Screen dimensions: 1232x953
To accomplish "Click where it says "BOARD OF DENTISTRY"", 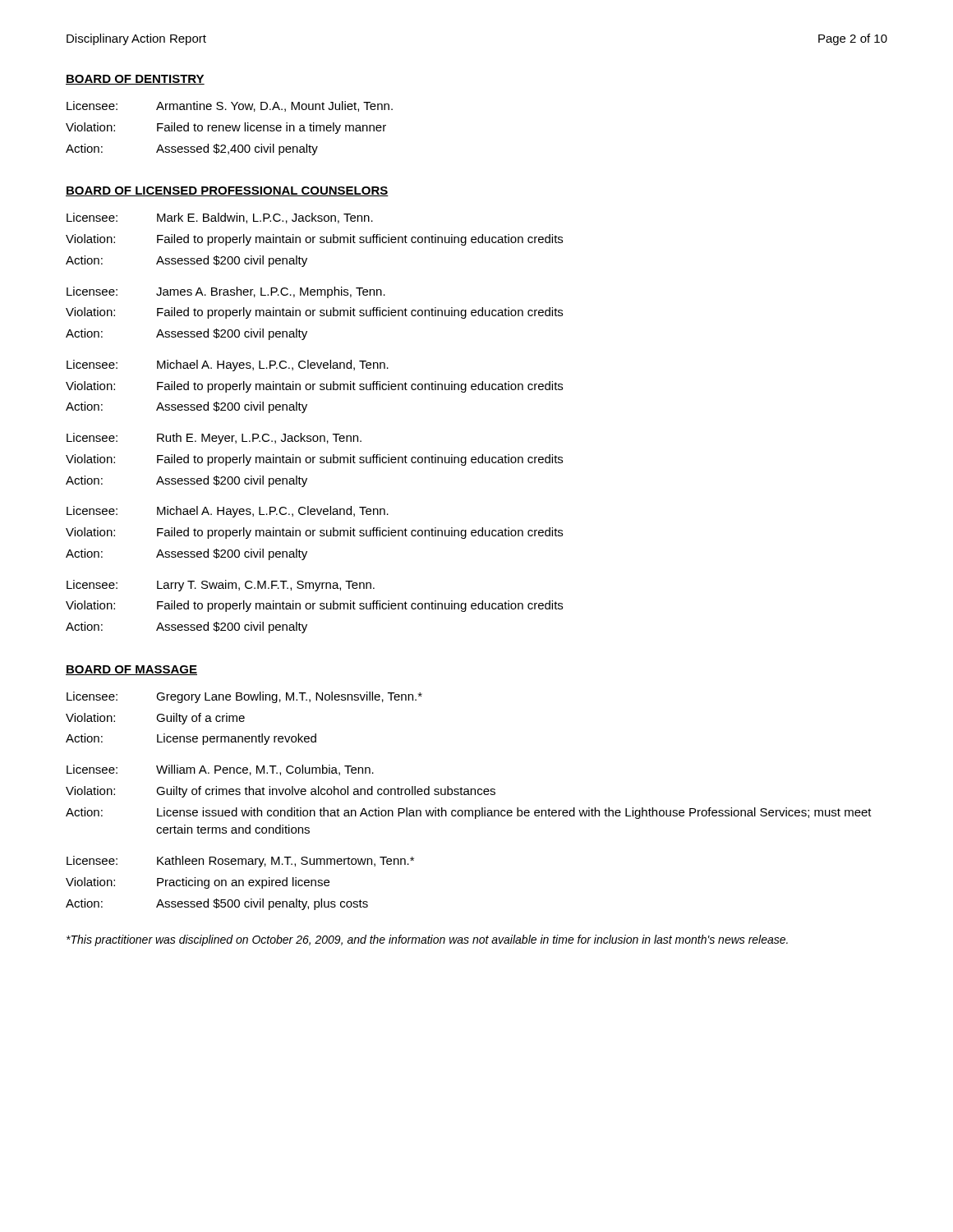I will (x=135, y=78).
